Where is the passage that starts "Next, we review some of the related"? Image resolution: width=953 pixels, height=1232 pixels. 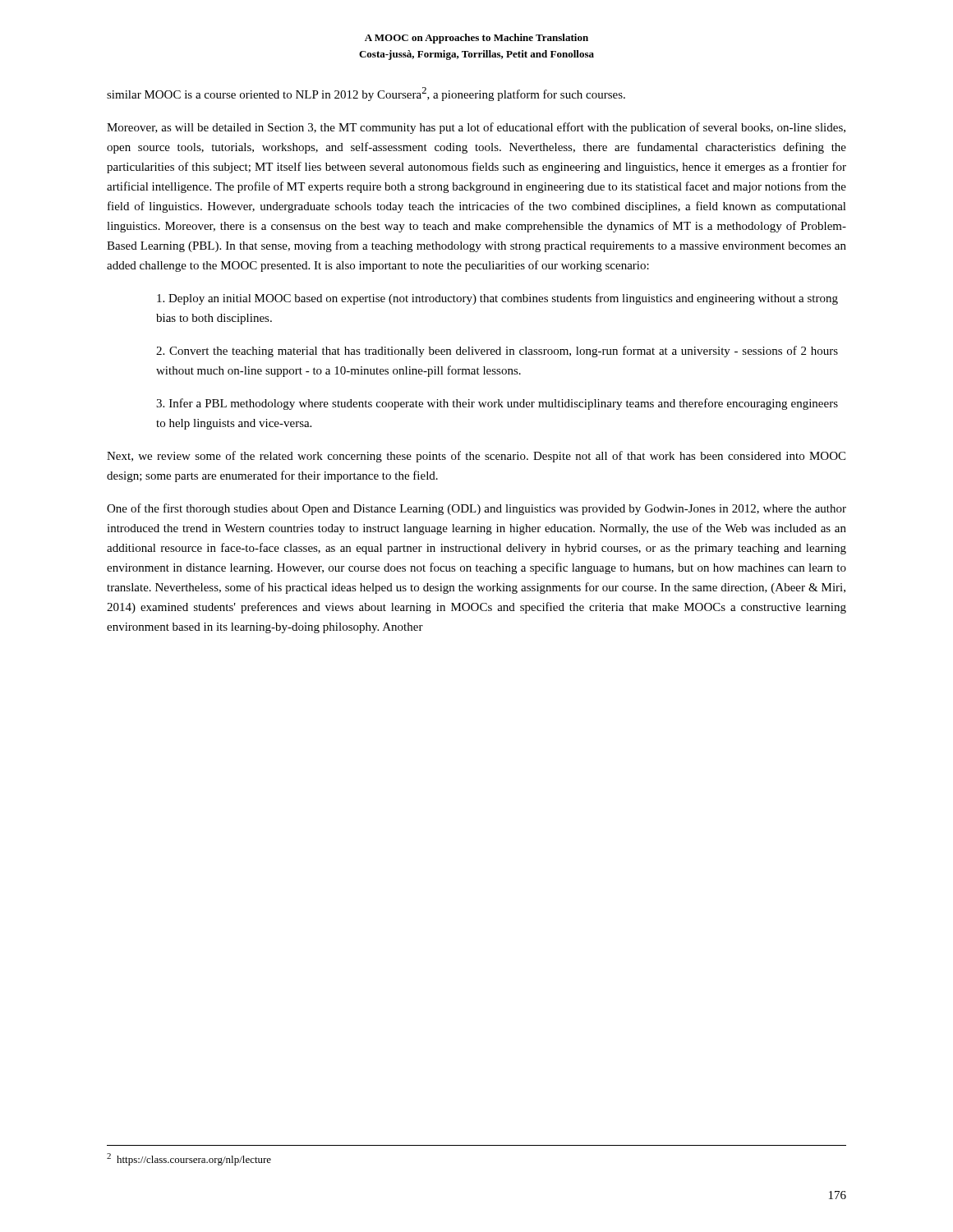point(476,466)
